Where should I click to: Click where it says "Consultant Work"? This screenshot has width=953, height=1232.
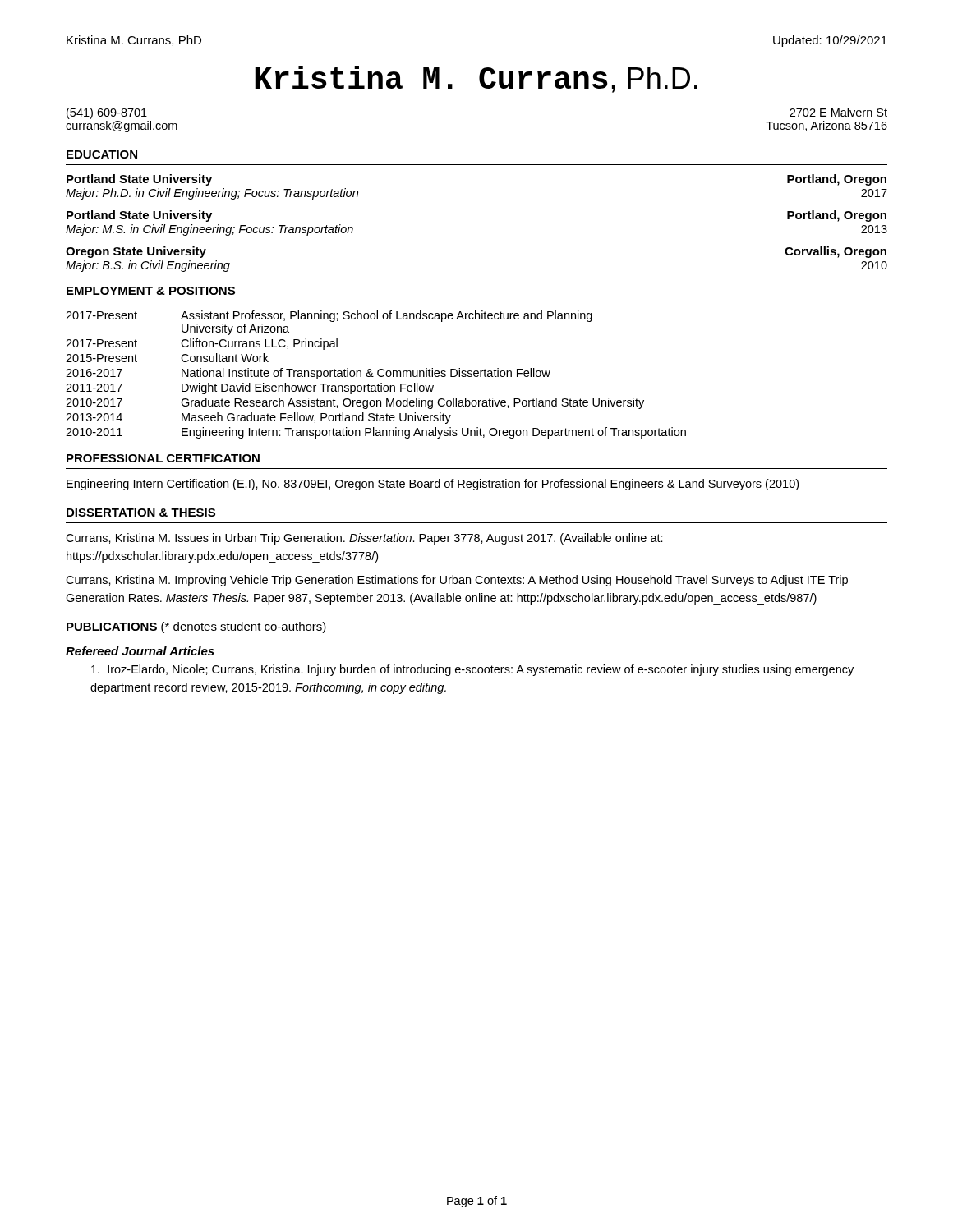tap(225, 358)
